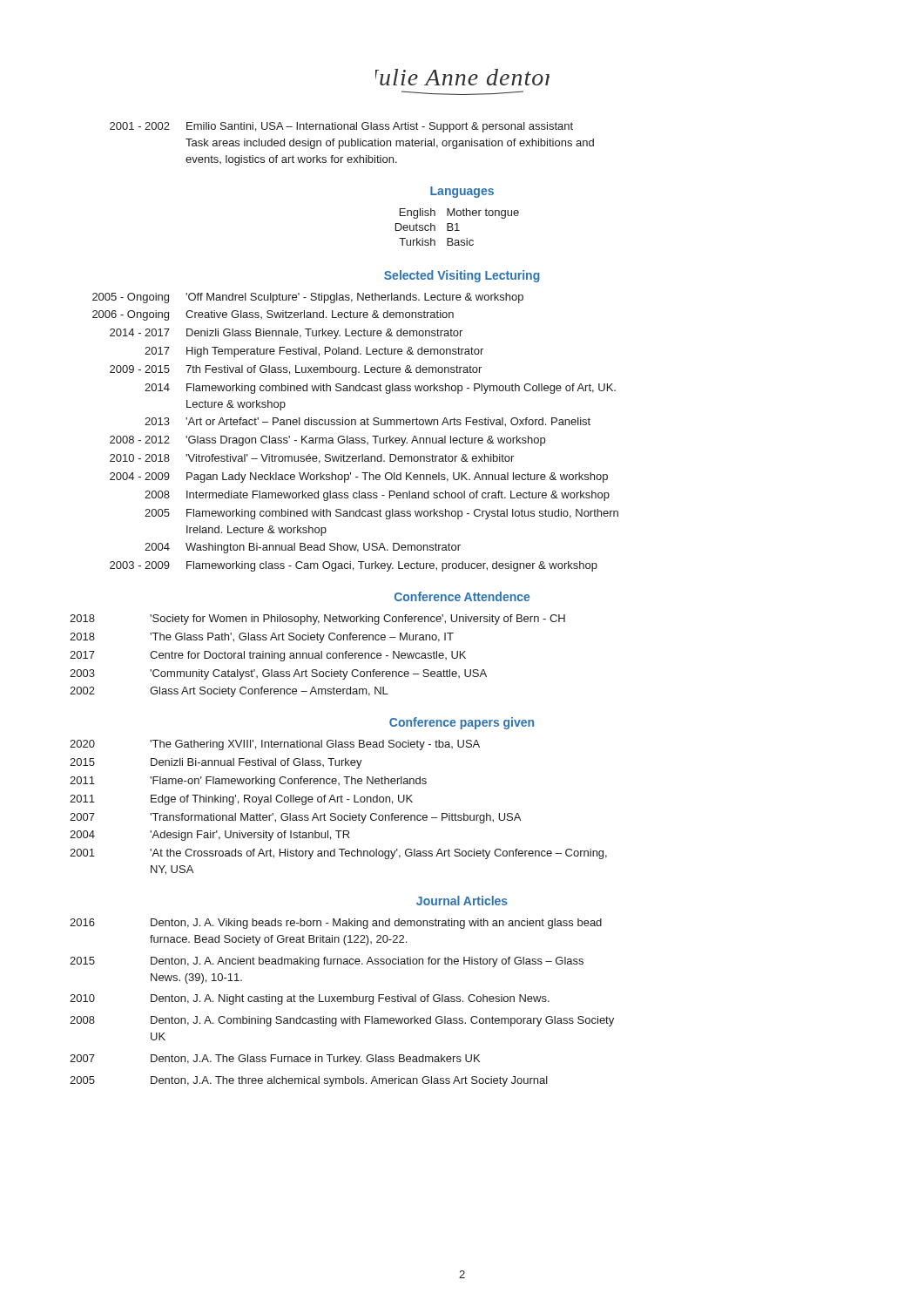Find the text block starting "Conference Attendence"
Screen dimensions: 1307x924
(462, 597)
